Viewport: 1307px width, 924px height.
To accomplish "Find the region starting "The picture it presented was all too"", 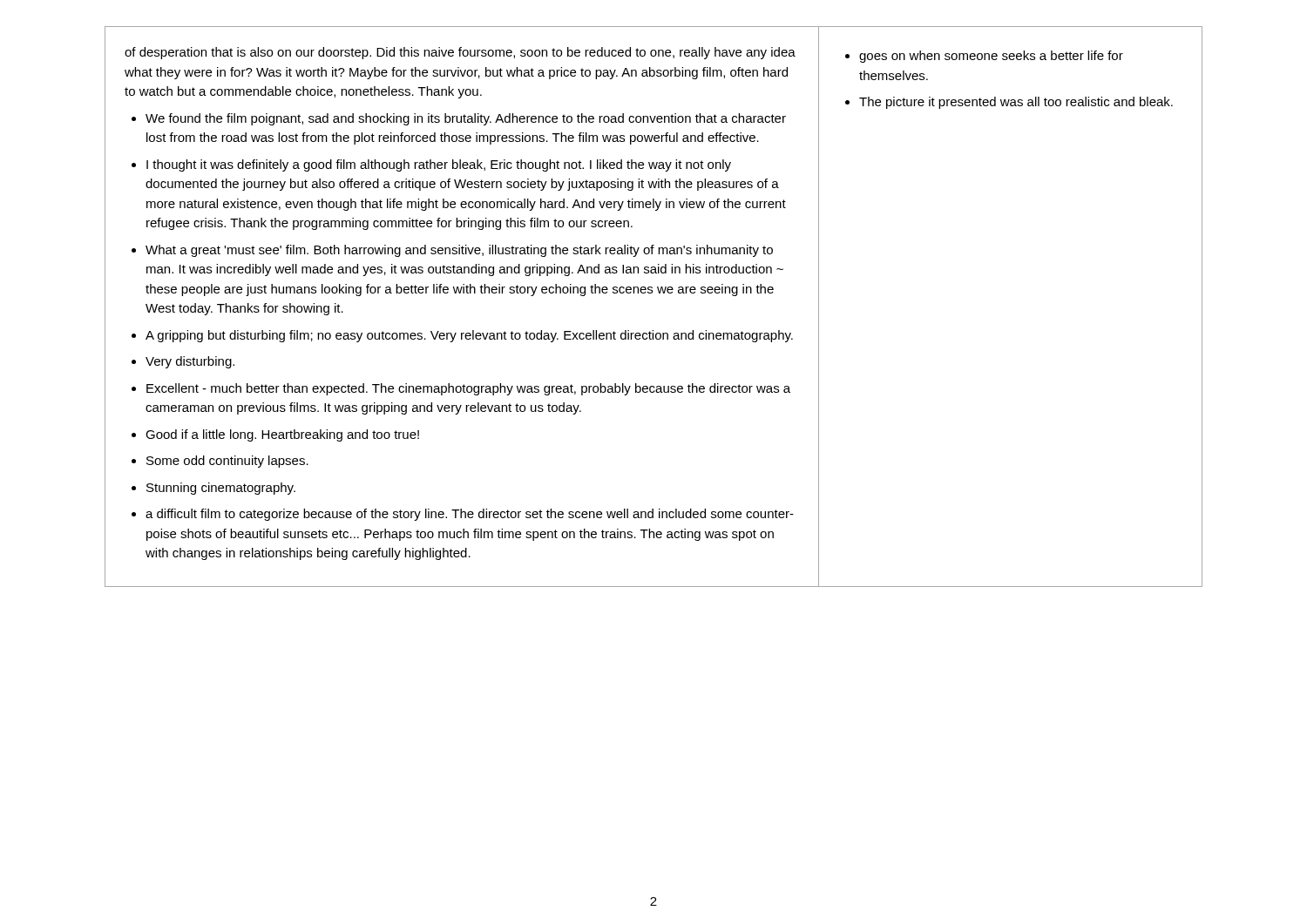I will tap(1016, 101).
